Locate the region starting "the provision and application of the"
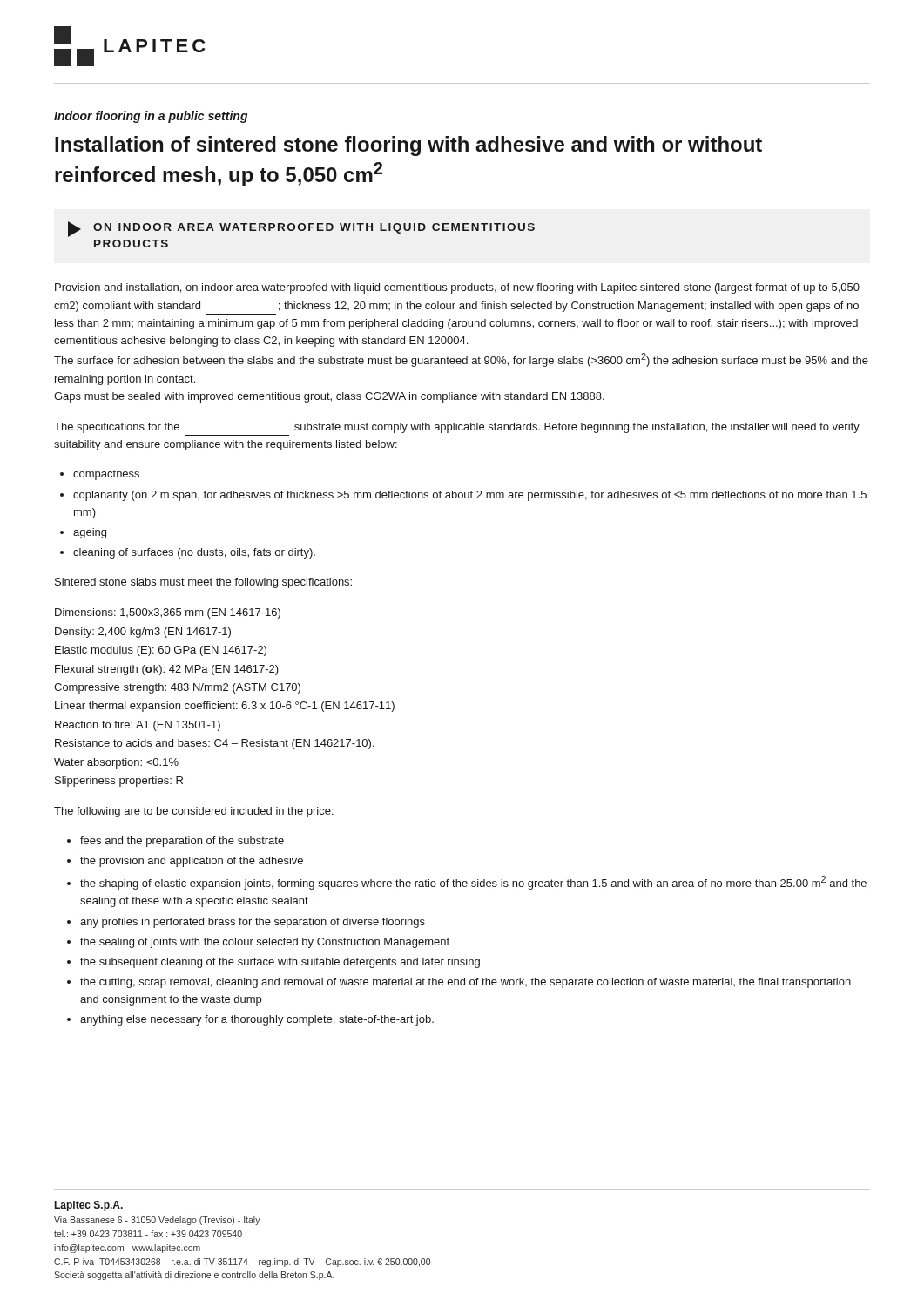Viewport: 924px width, 1307px height. 192,860
